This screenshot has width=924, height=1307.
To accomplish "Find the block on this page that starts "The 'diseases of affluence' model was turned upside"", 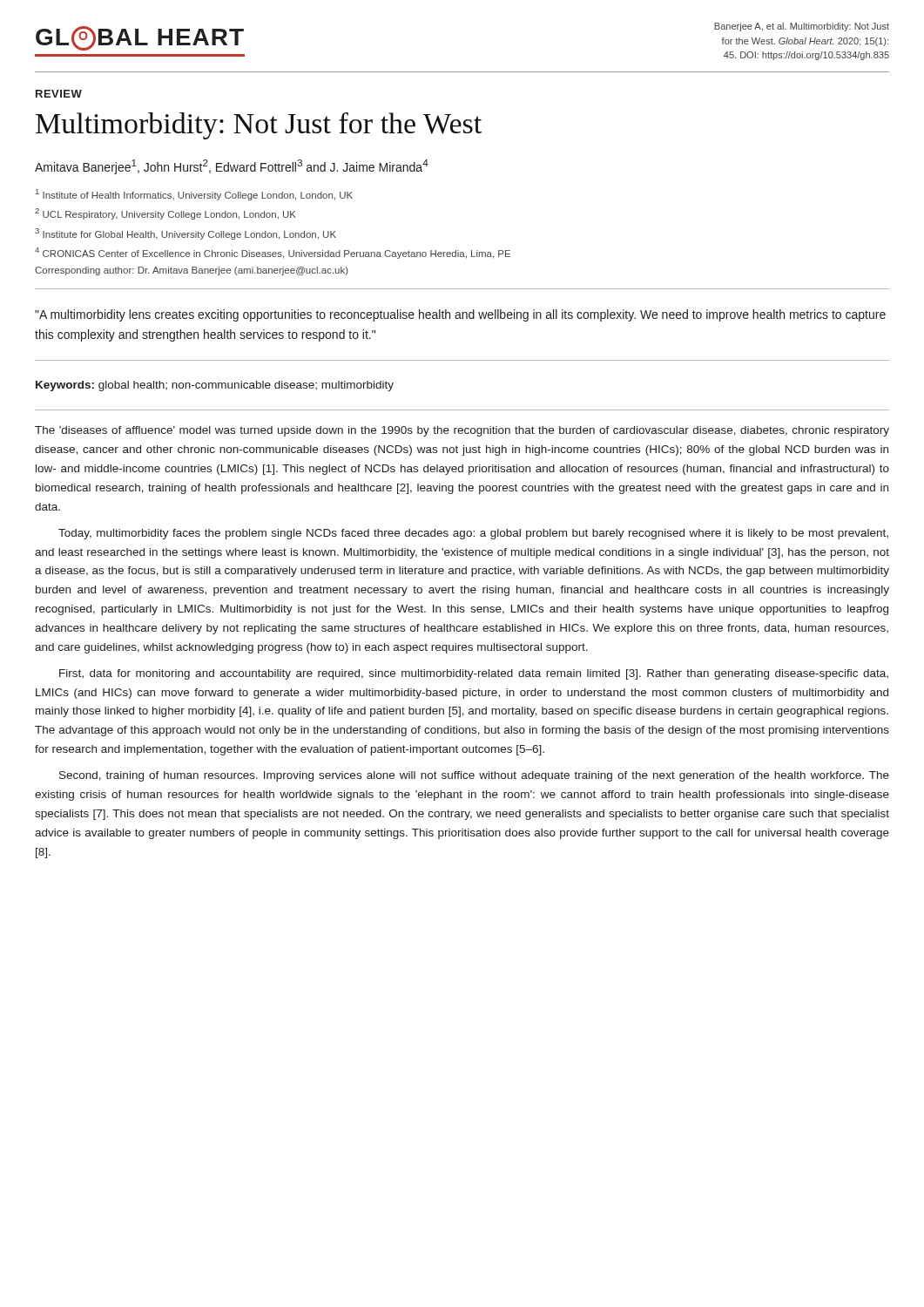I will point(462,641).
